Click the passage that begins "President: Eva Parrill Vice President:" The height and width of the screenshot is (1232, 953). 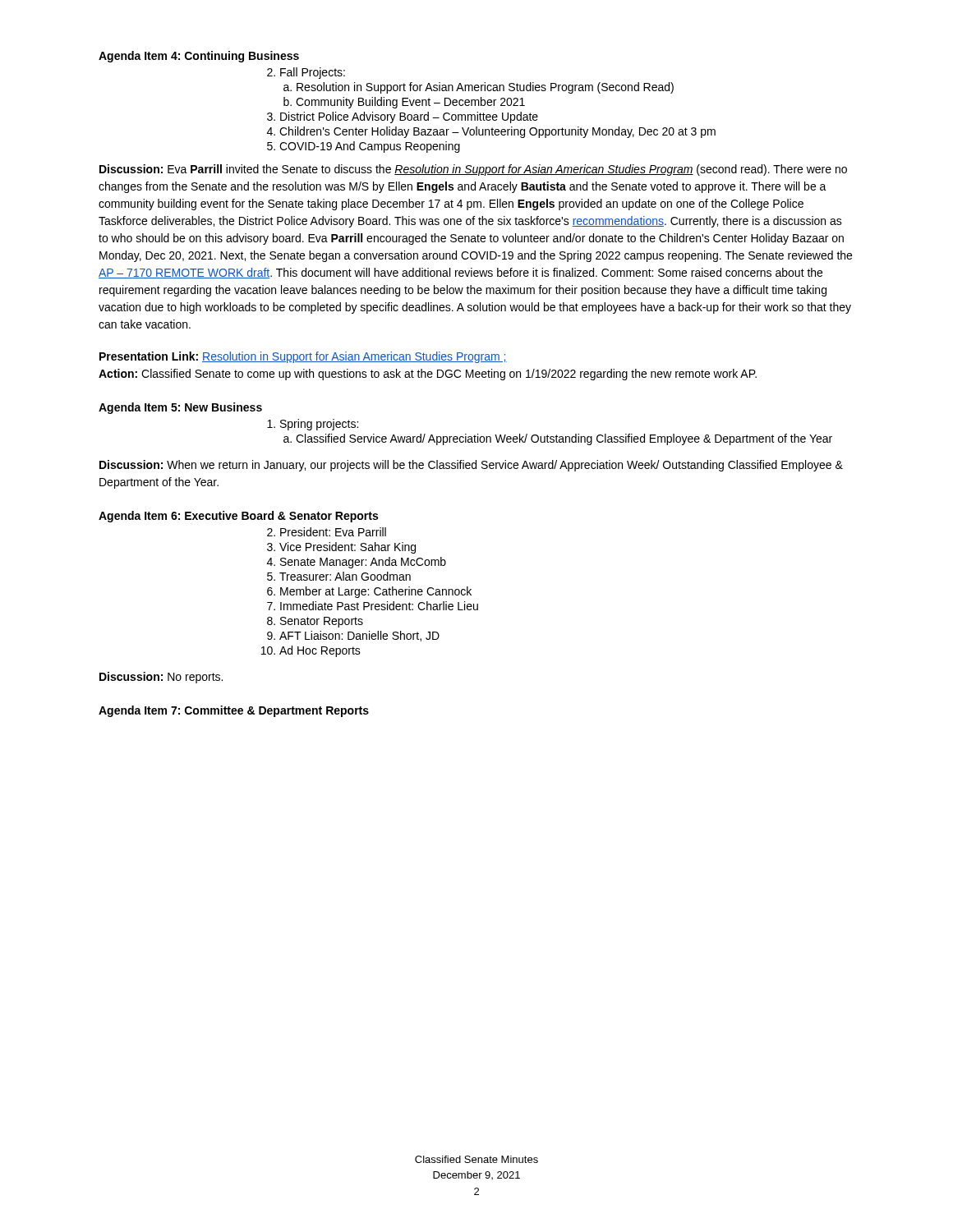click(x=327, y=532)
